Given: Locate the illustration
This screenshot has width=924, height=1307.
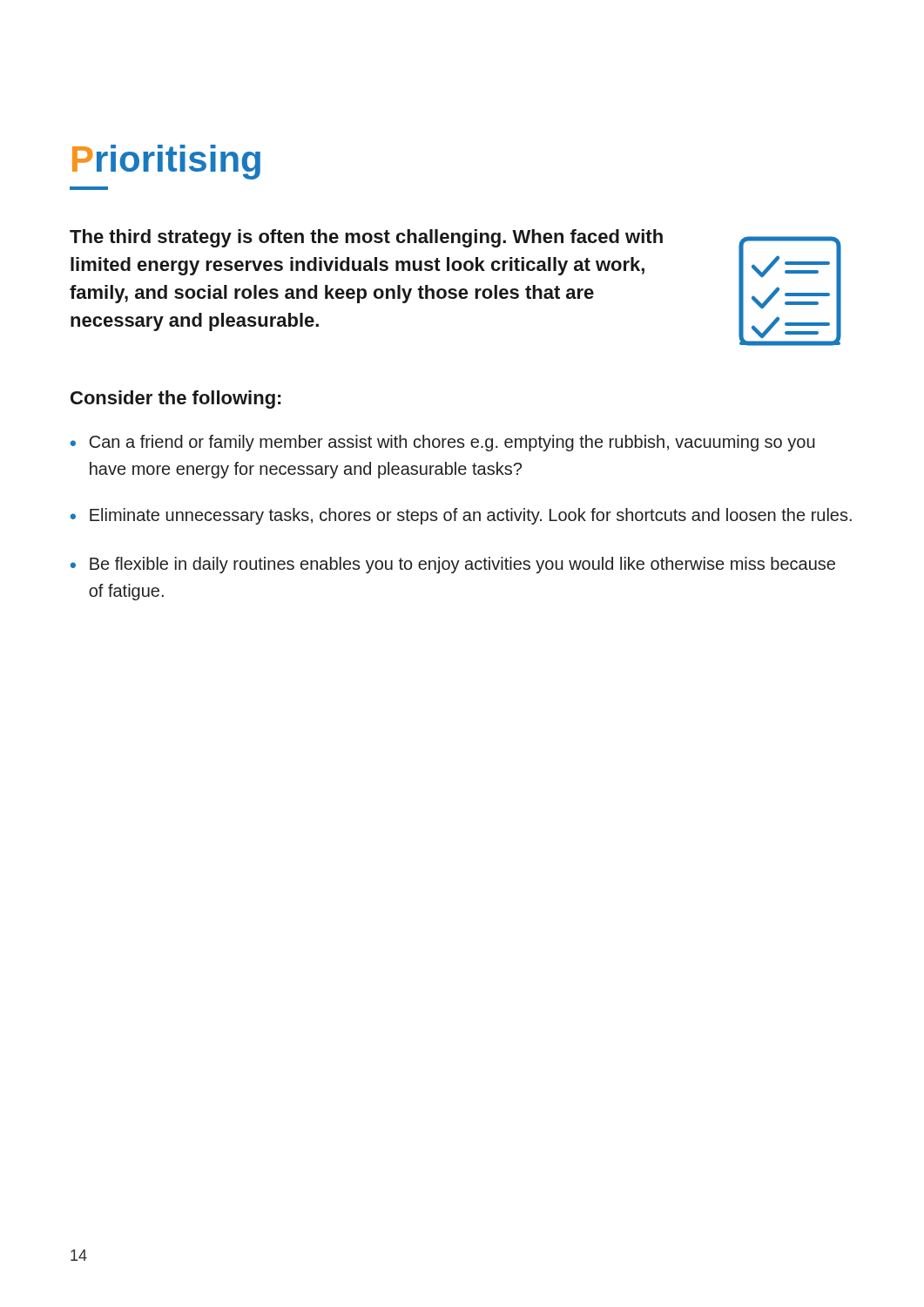Looking at the screenshot, I should 785,289.
